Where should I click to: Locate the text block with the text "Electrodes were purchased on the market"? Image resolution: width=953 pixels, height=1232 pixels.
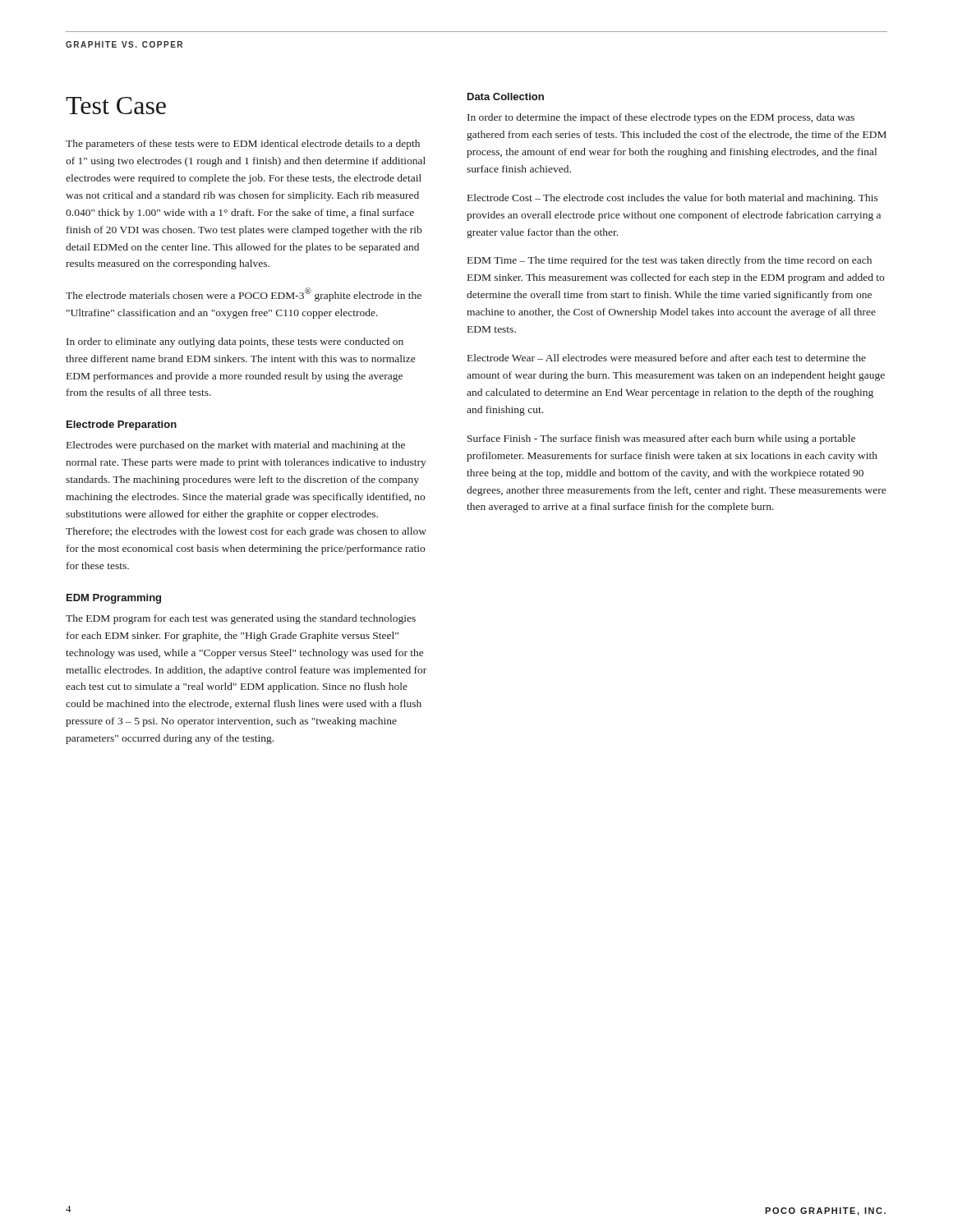click(x=246, y=506)
